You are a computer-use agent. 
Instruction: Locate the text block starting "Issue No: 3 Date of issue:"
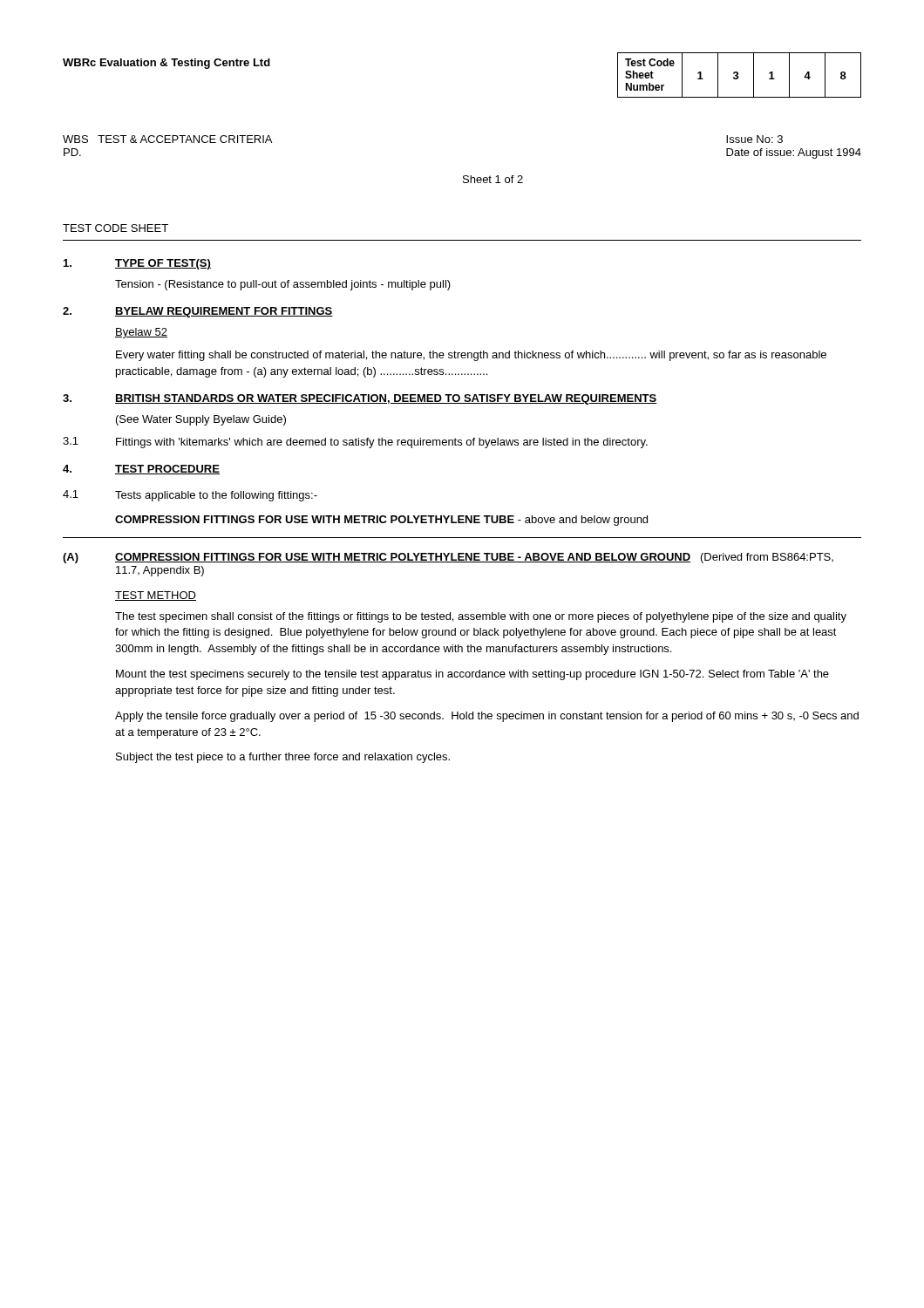(794, 146)
